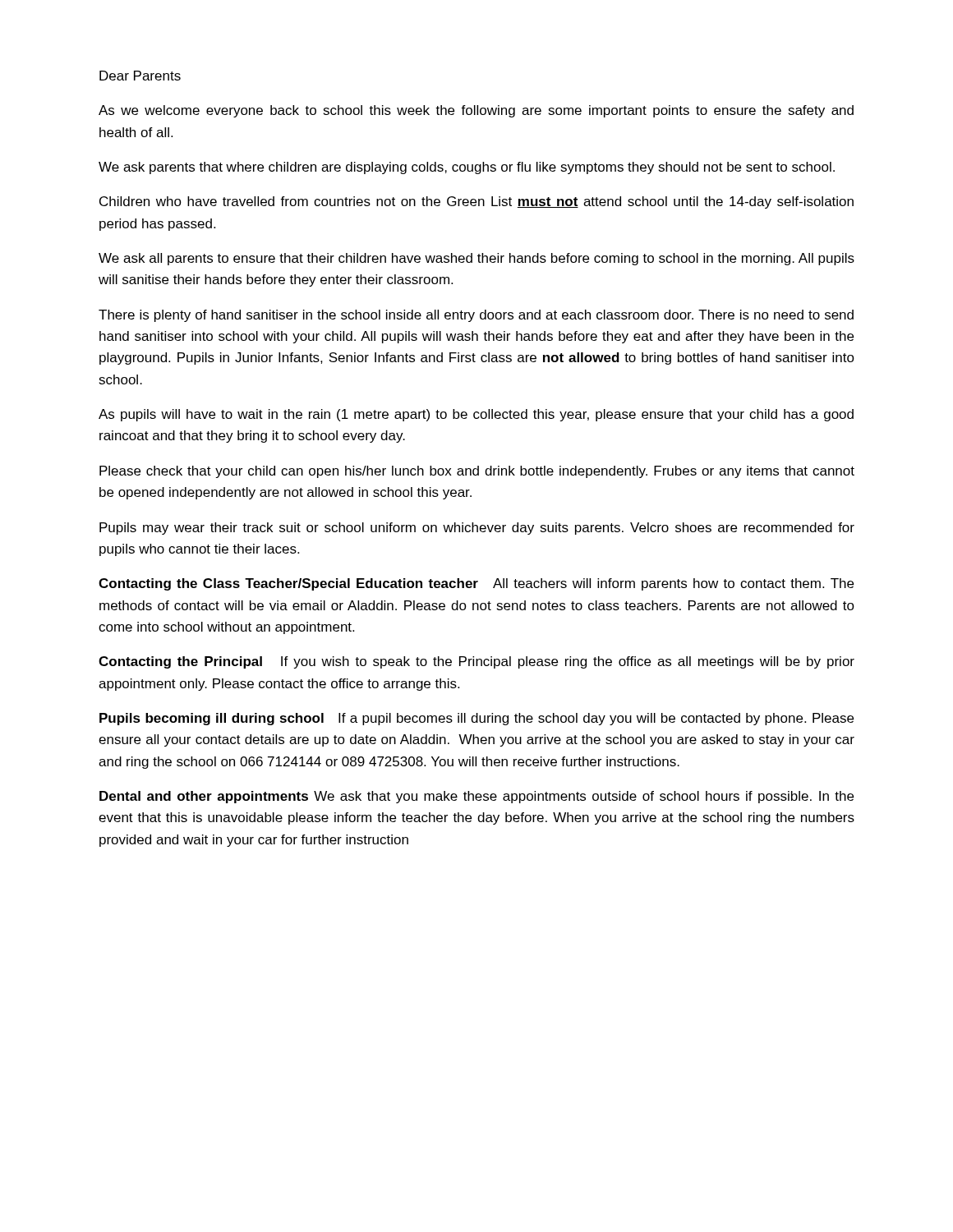Click on the text block with the text "Pupils becoming ill during school"
The width and height of the screenshot is (953, 1232).
point(476,740)
